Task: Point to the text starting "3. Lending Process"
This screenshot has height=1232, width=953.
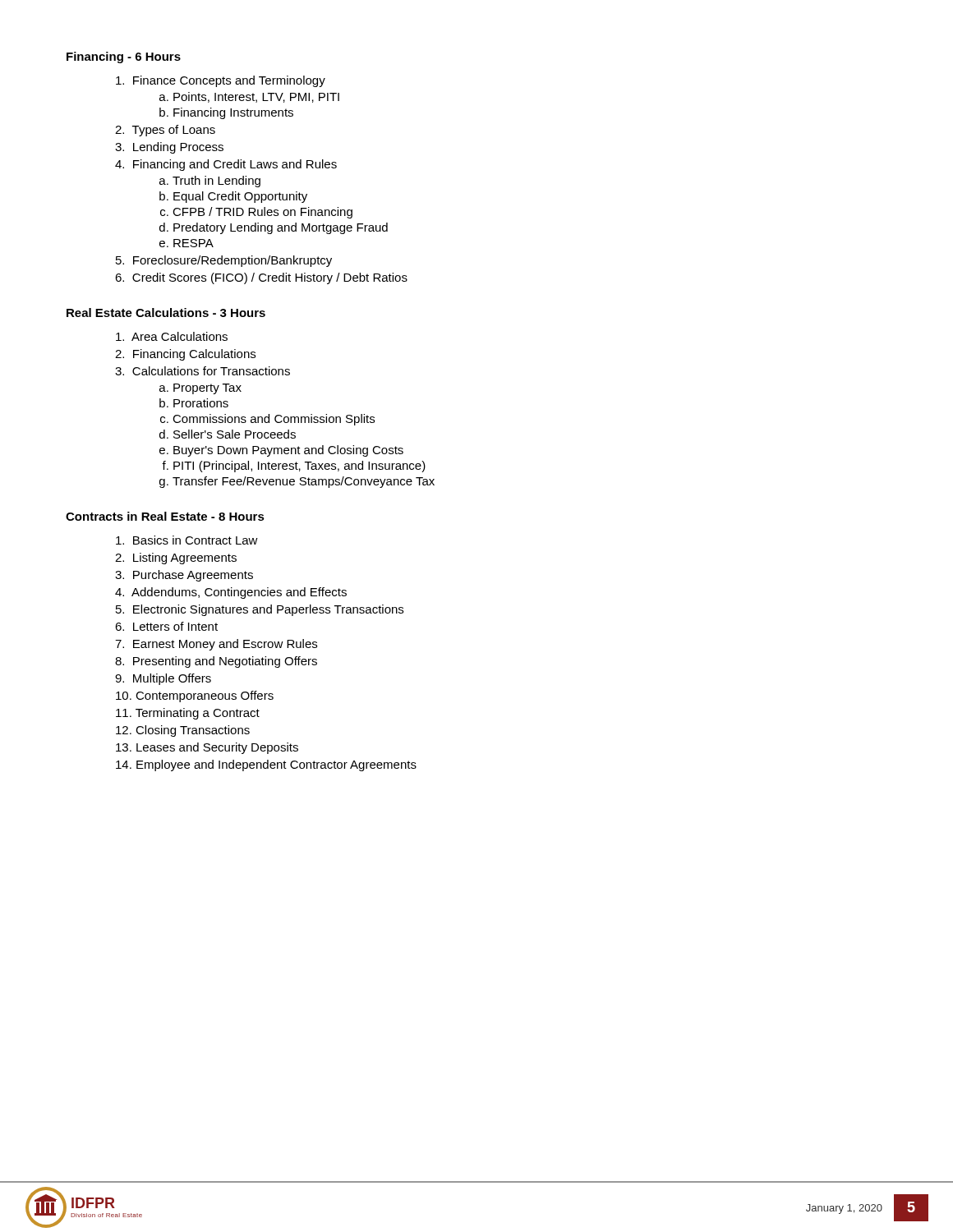Action: click(x=169, y=147)
